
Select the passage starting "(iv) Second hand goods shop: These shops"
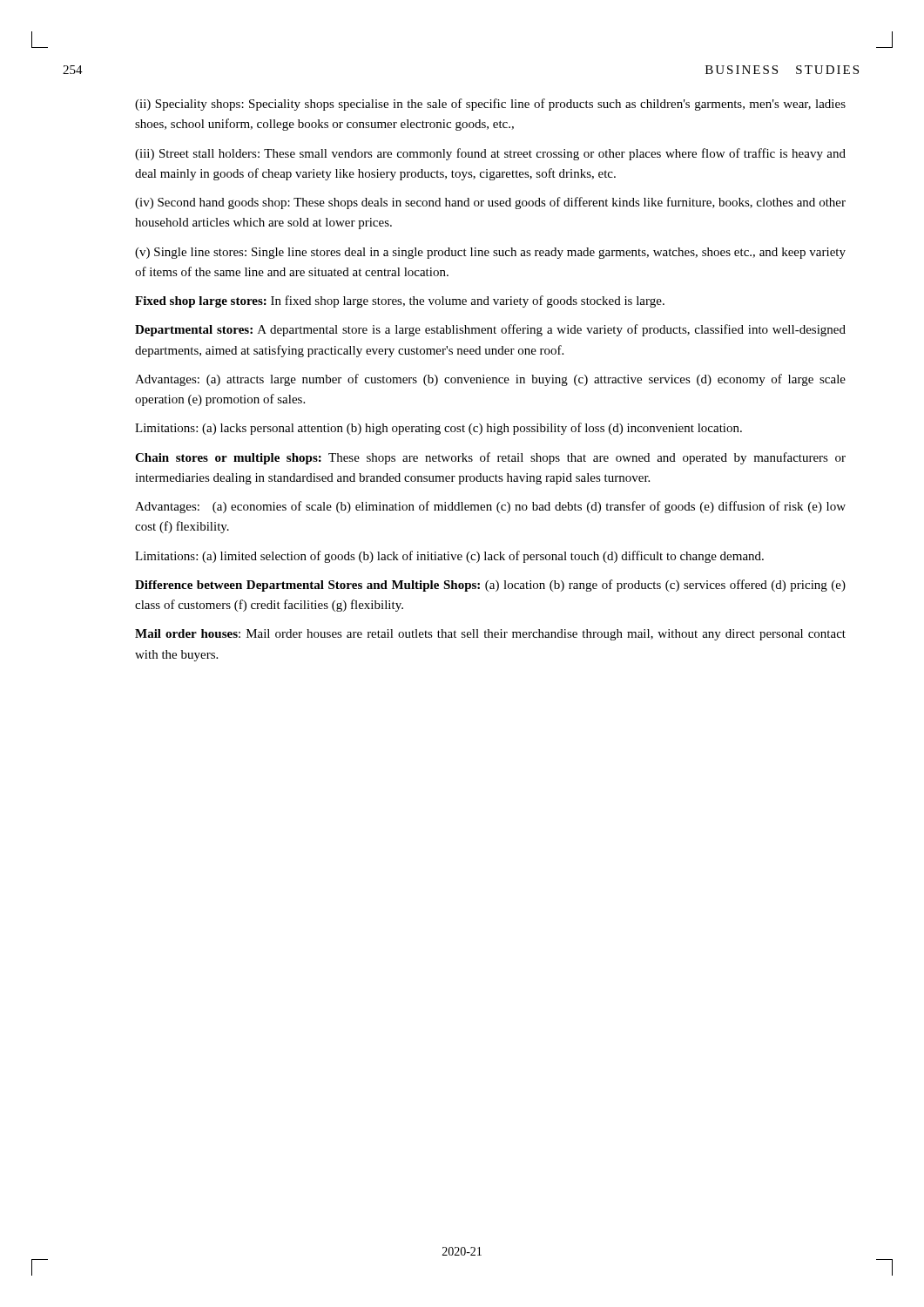pyautogui.click(x=490, y=212)
